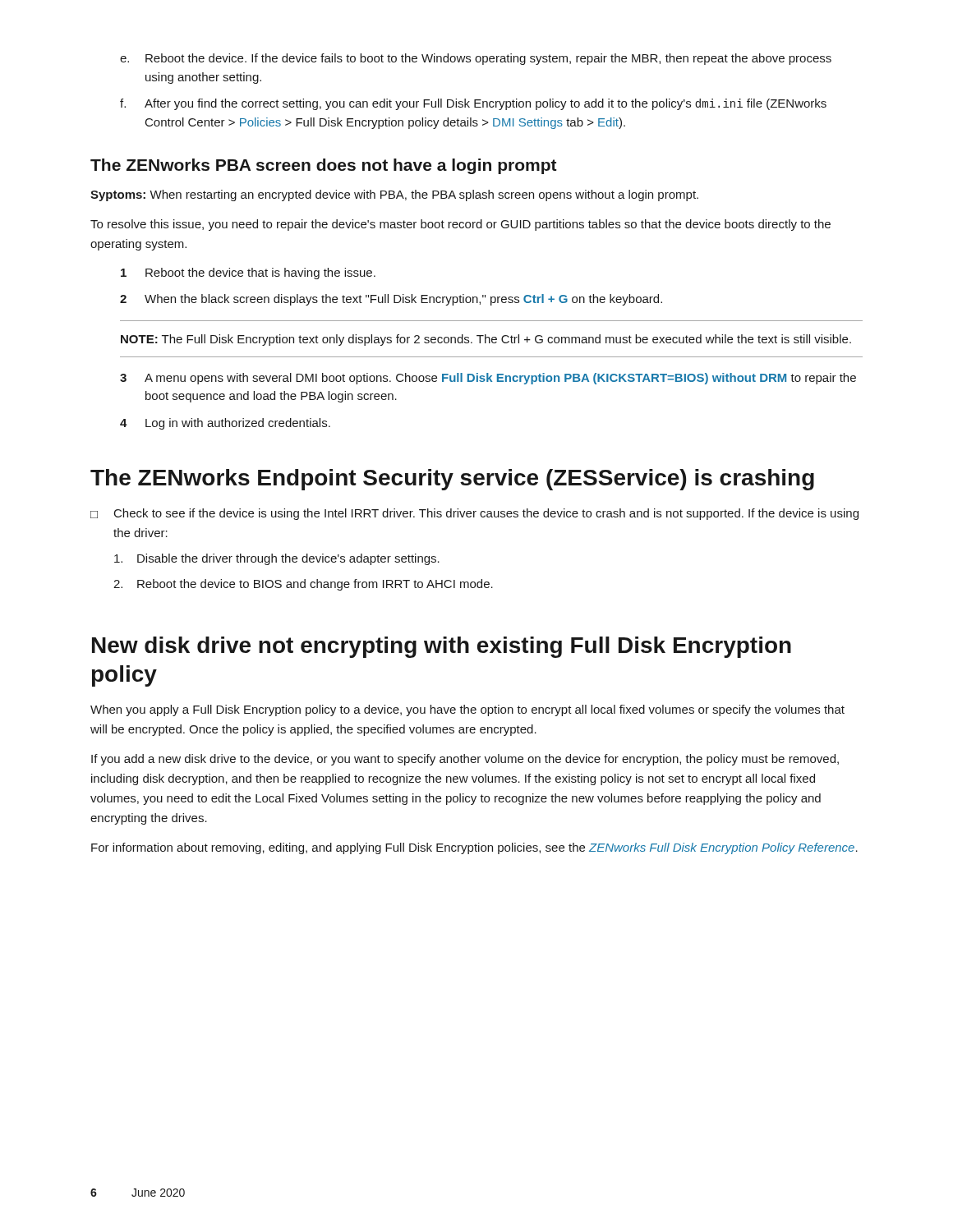The image size is (953, 1232).
Task: Locate the block of text that opens with "Syptoms: When restarting an"
Action: 395,194
